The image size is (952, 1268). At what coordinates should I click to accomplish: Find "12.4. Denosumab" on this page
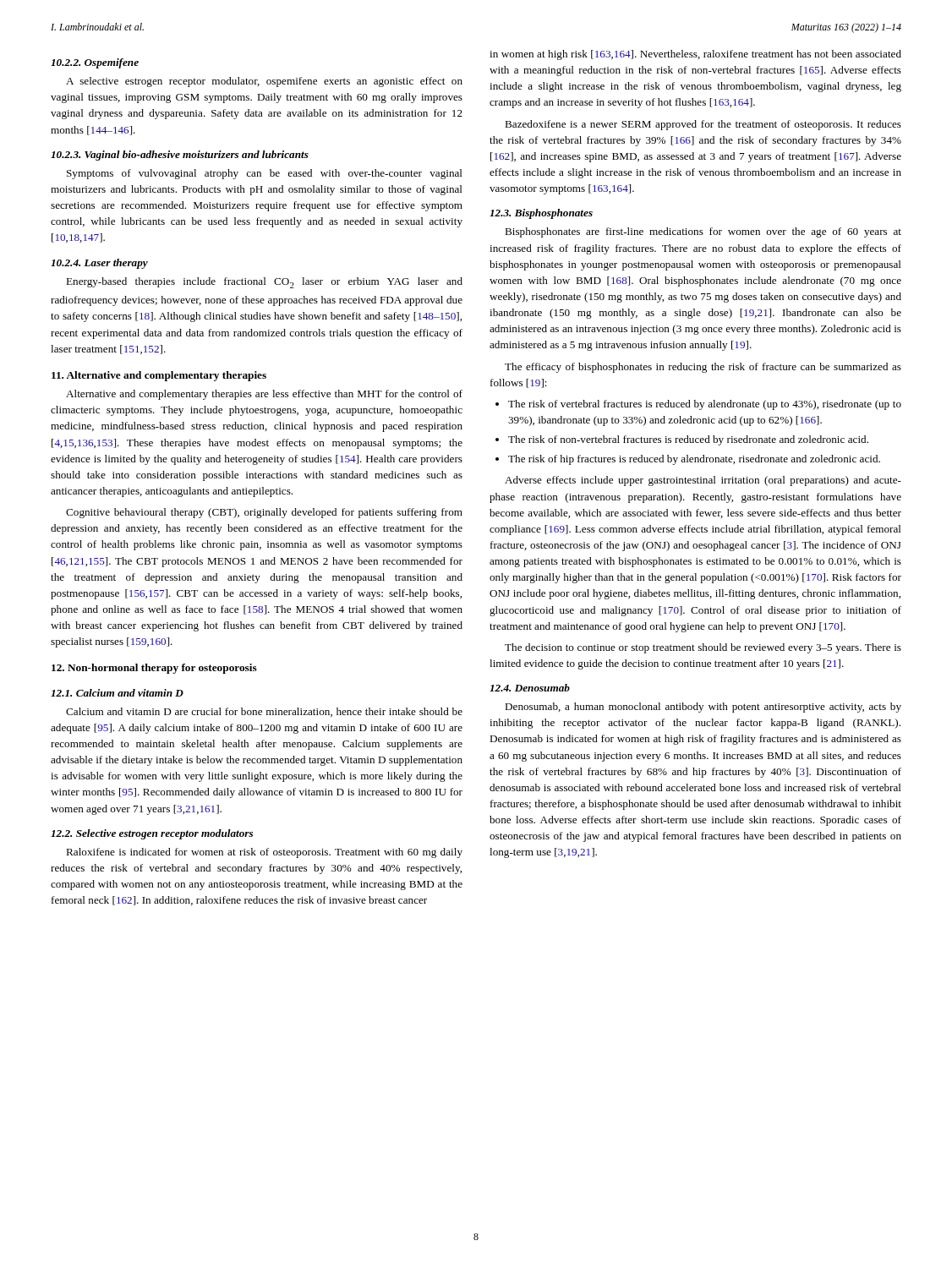(x=530, y=688)
